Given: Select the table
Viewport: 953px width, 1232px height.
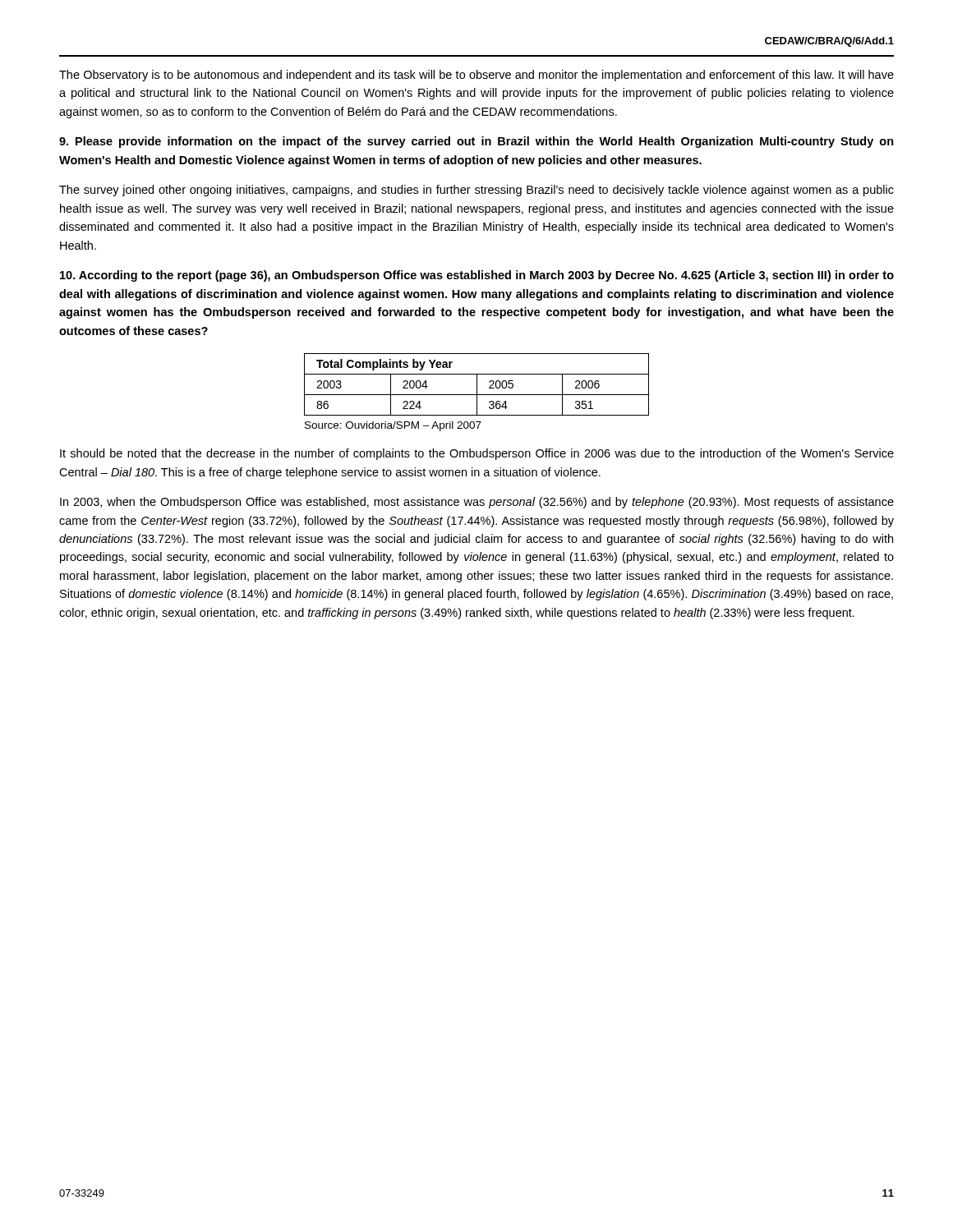Looking at the screenshot, I should [476, 392].
